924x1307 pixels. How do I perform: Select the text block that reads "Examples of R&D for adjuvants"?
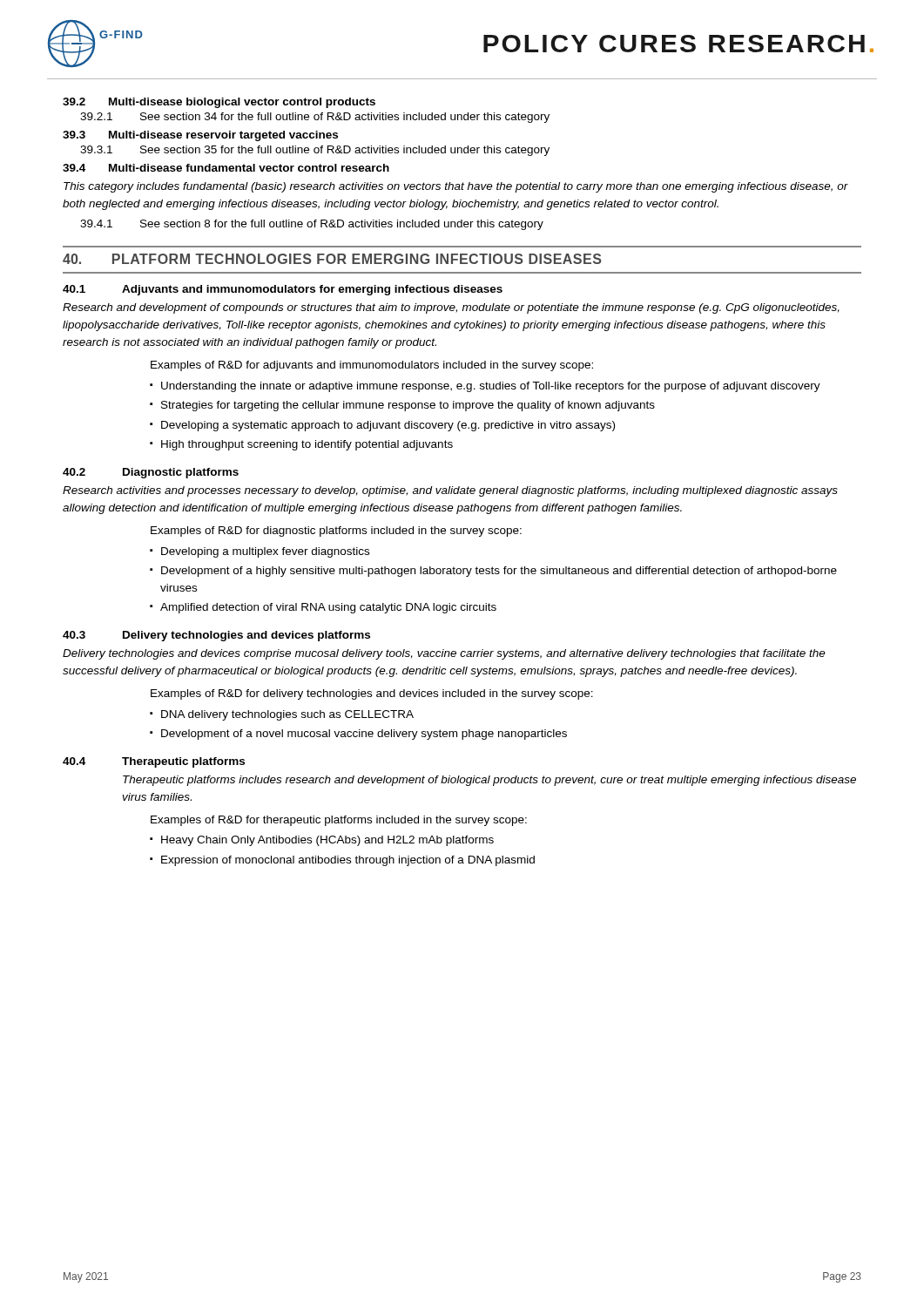372,365
